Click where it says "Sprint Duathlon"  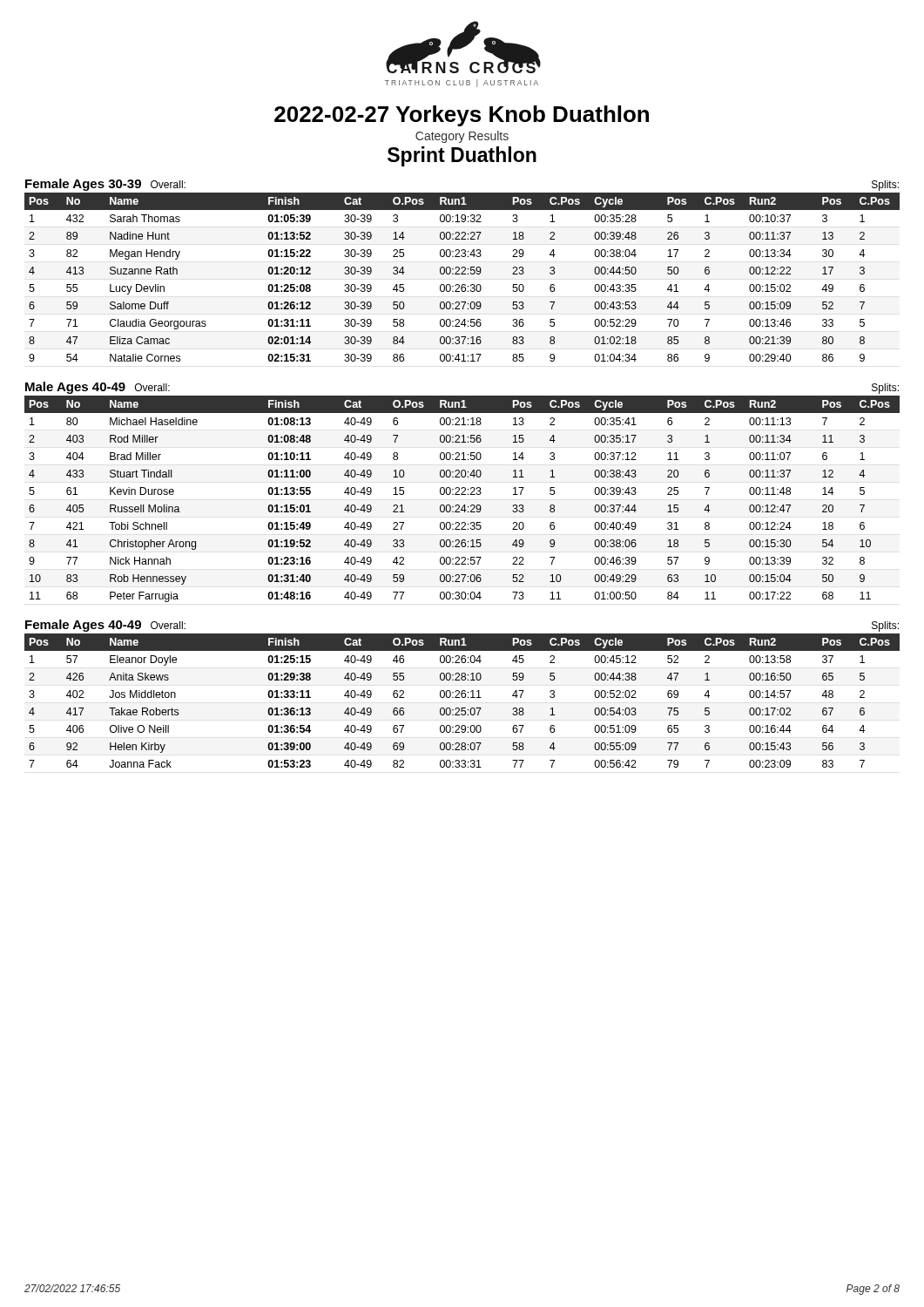click(x=462, y=155)
